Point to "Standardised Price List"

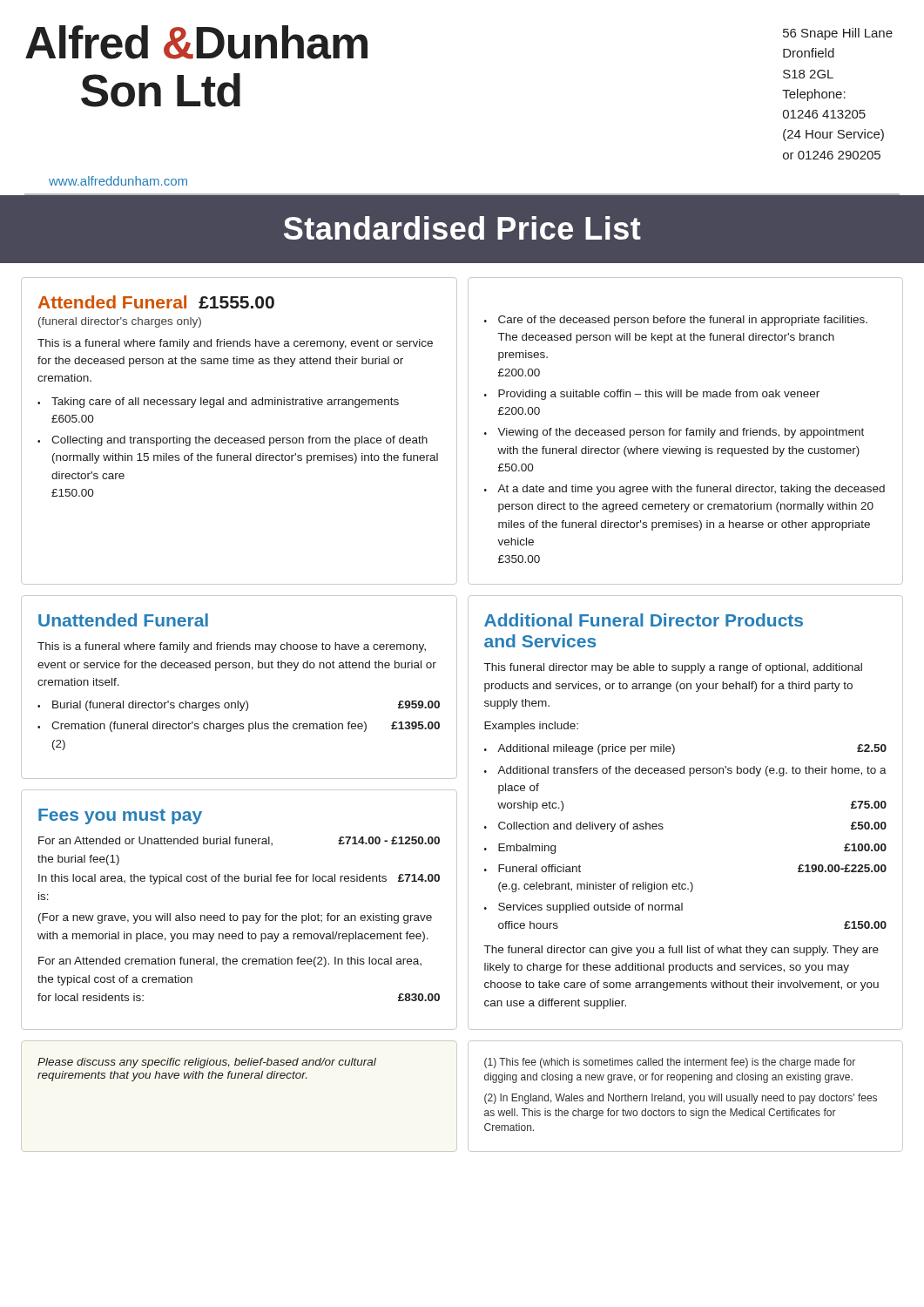(x=462, y=229)
